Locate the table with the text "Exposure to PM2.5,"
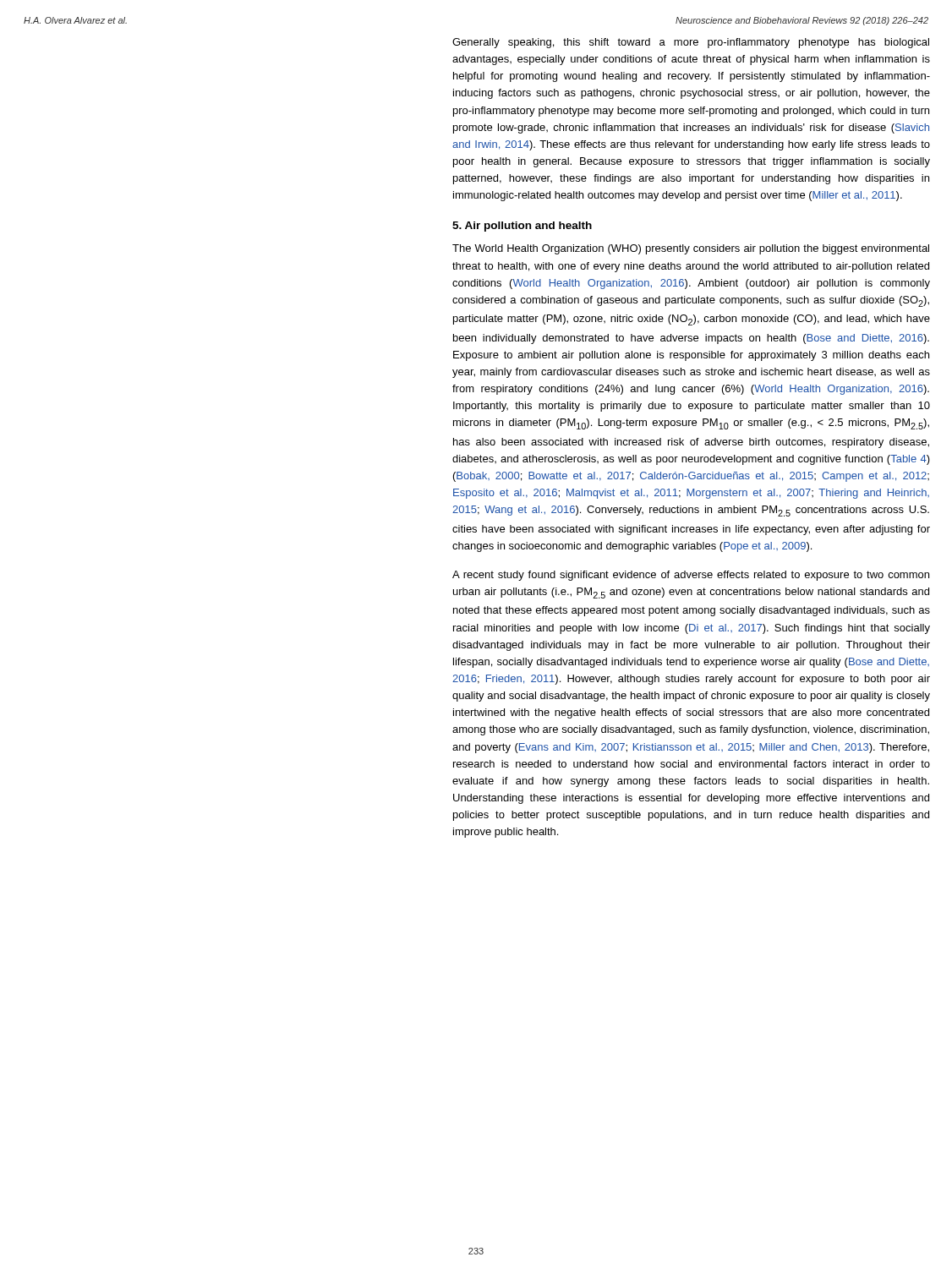Screen dimensions: 1268x952 (x=216, y=626)
